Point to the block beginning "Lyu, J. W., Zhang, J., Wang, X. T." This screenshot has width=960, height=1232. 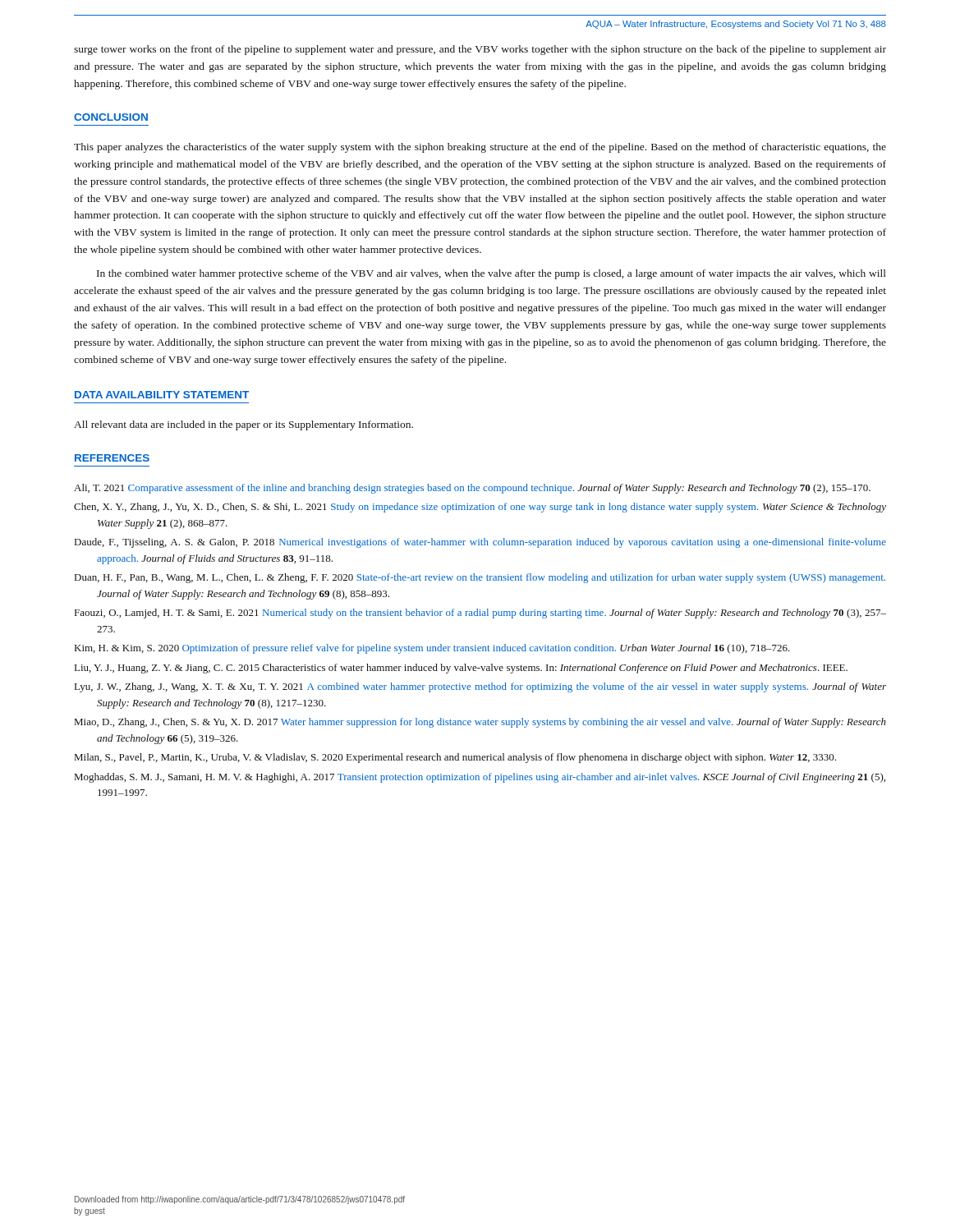click(480, 694)
